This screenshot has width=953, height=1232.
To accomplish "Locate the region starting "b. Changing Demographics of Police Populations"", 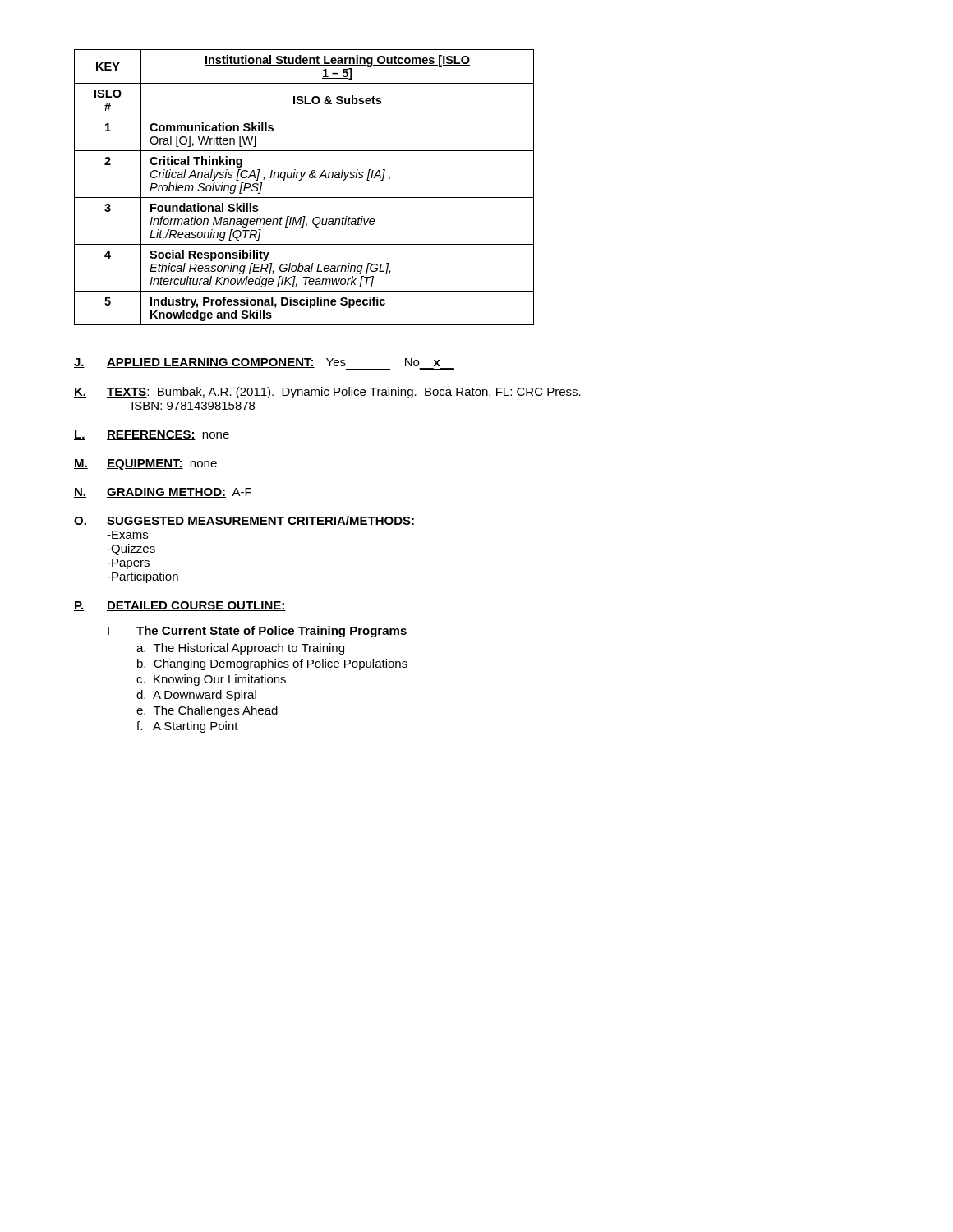I will (272, 663).
